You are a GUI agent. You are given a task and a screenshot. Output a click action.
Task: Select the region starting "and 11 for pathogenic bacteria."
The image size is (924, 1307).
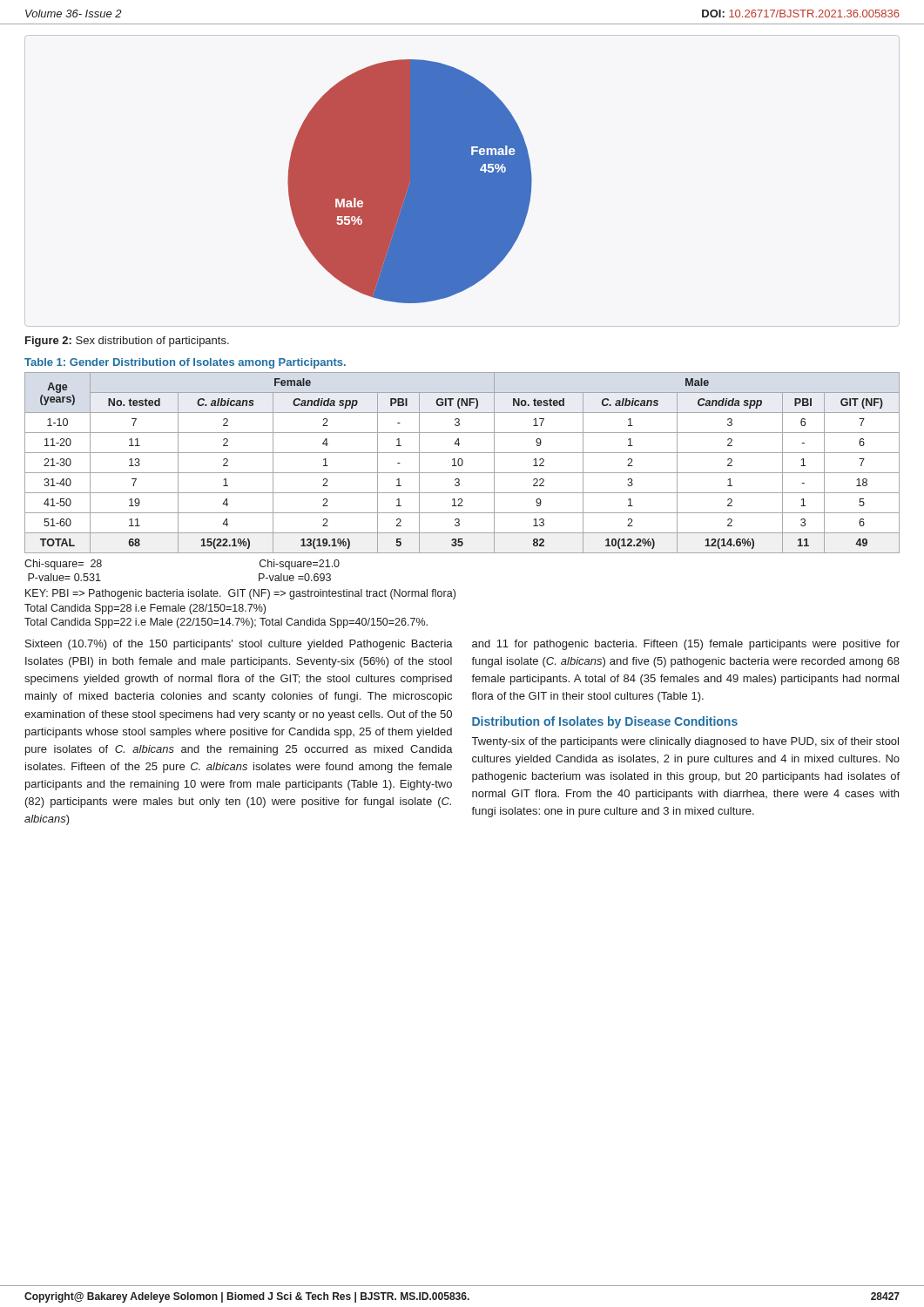click(686, 670)
